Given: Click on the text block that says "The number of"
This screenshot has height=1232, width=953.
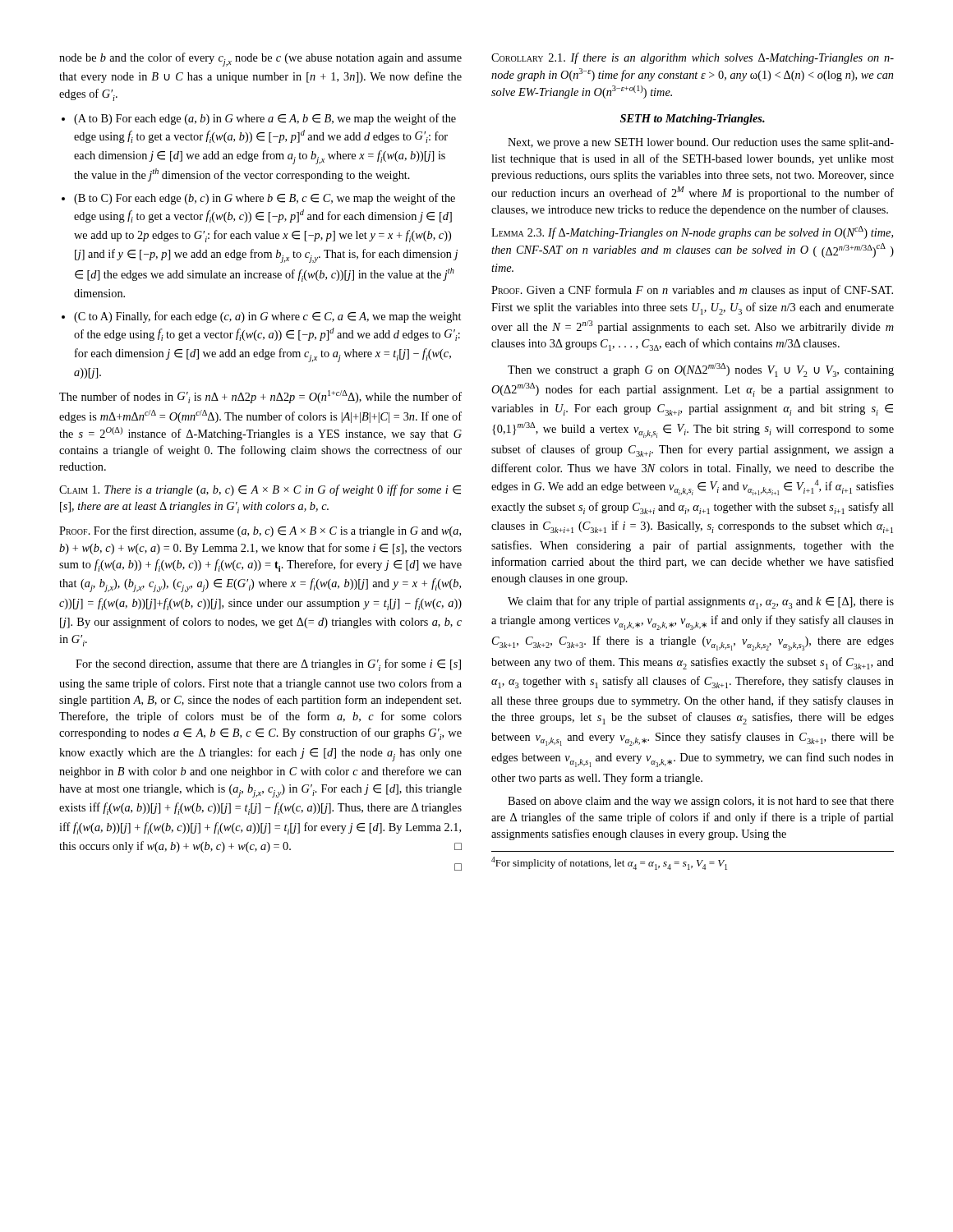Looking at the screenshot, I should coord(260,431).
